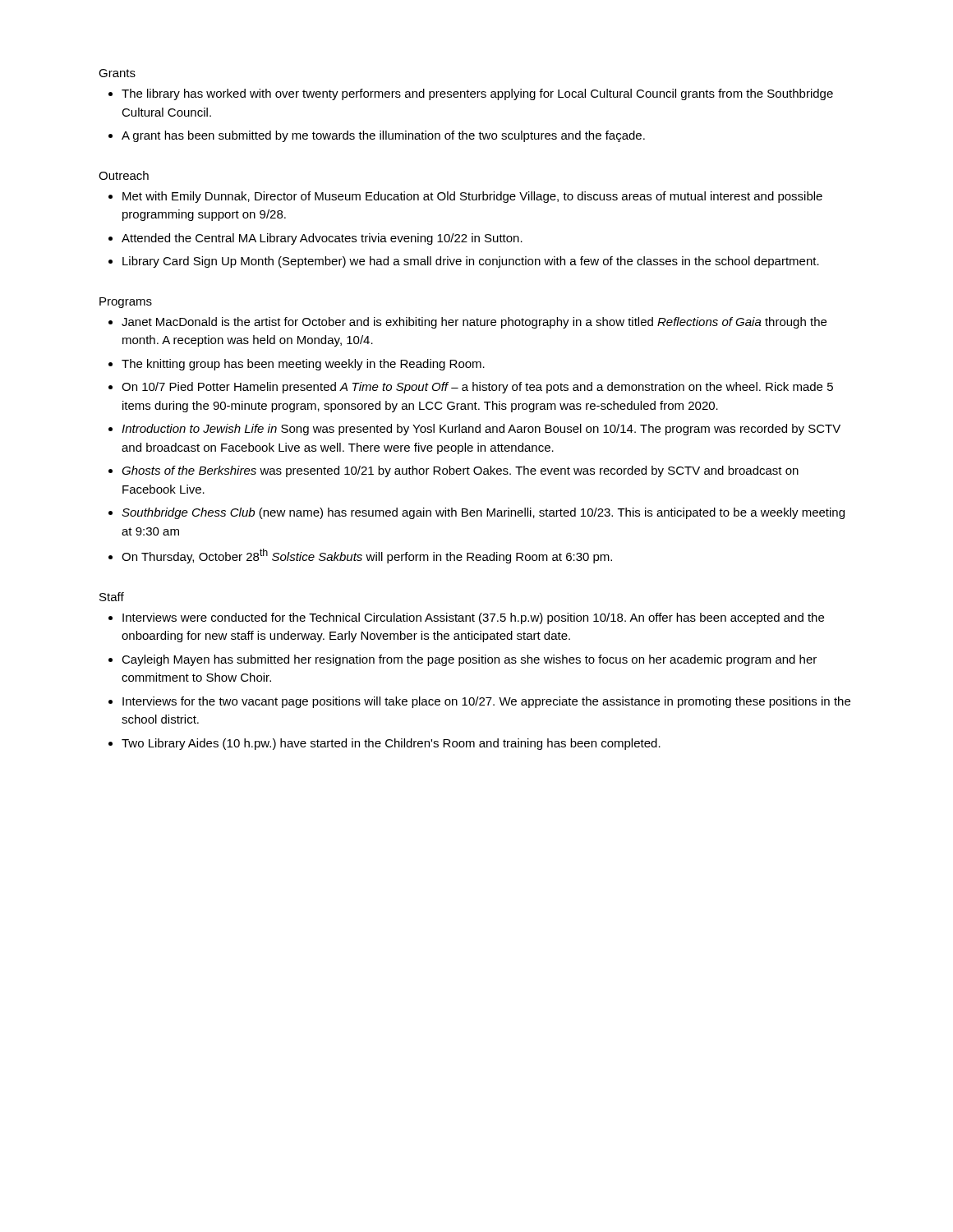Image resolution: width=953 pixels, height=1232 pixels.
Task: Find the block on this page that starts "Interviews were conducted for the"
Action: coord(473,626)
